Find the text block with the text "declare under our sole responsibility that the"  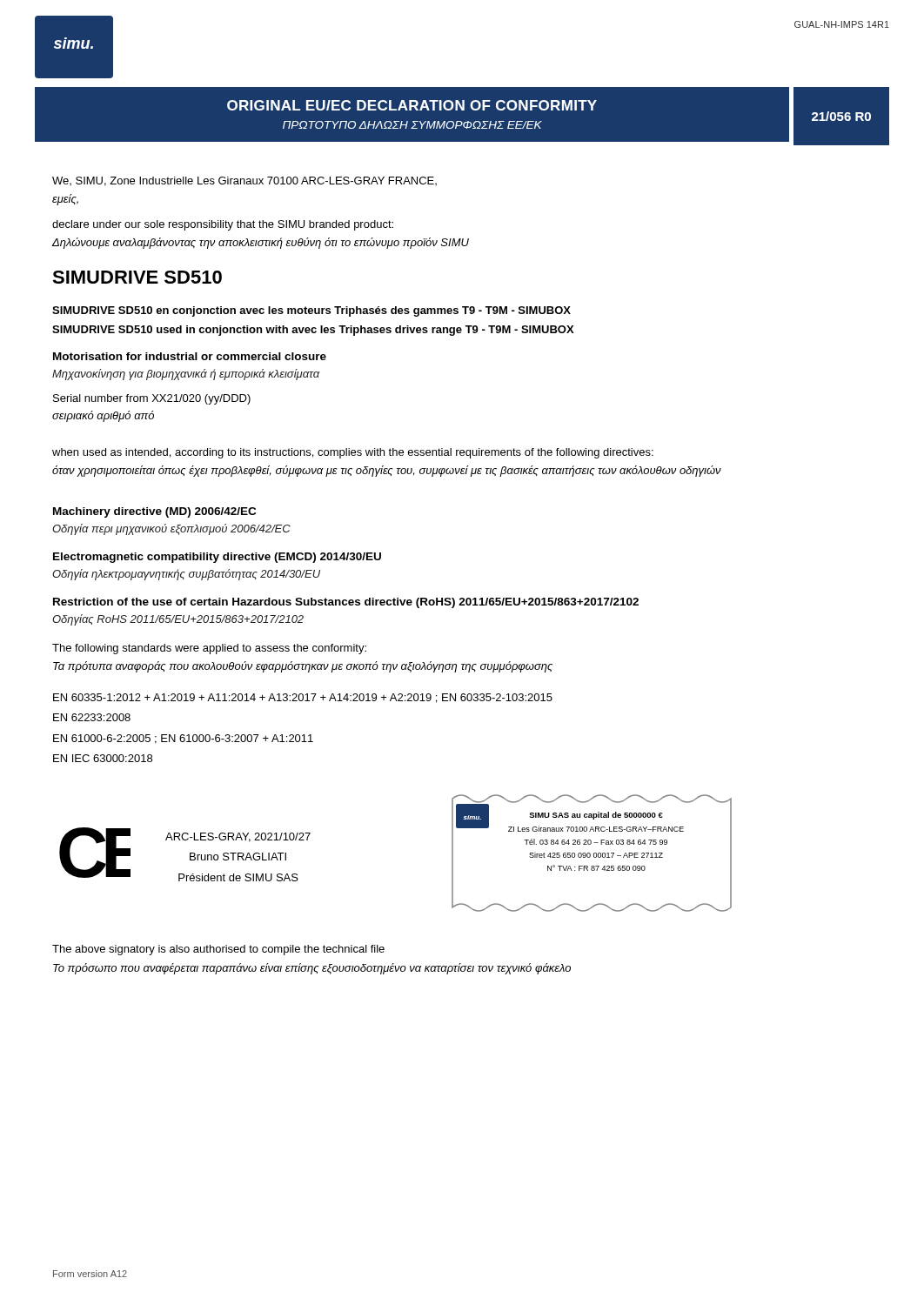[261, 233]
